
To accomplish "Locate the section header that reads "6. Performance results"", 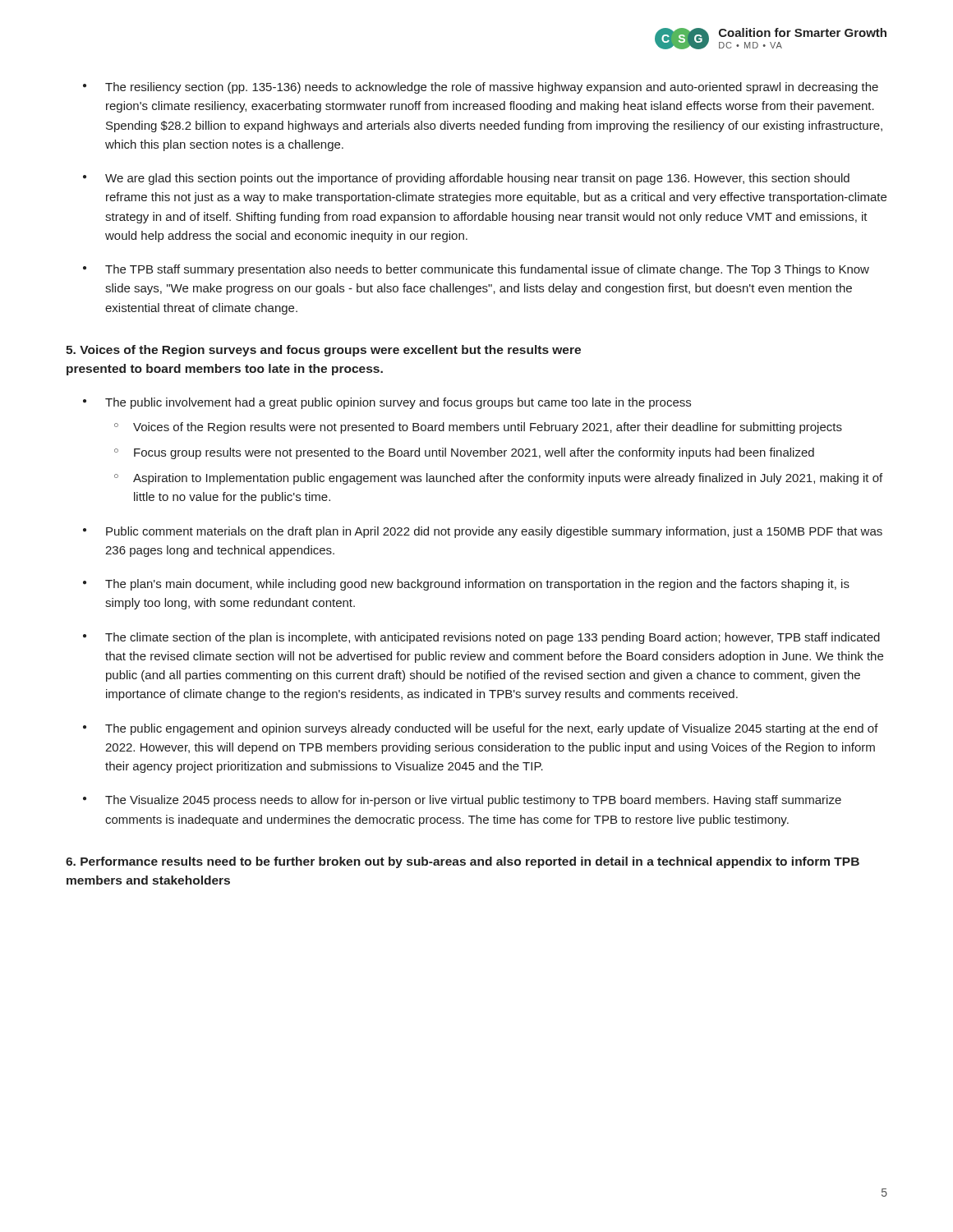I will (463, 871).
